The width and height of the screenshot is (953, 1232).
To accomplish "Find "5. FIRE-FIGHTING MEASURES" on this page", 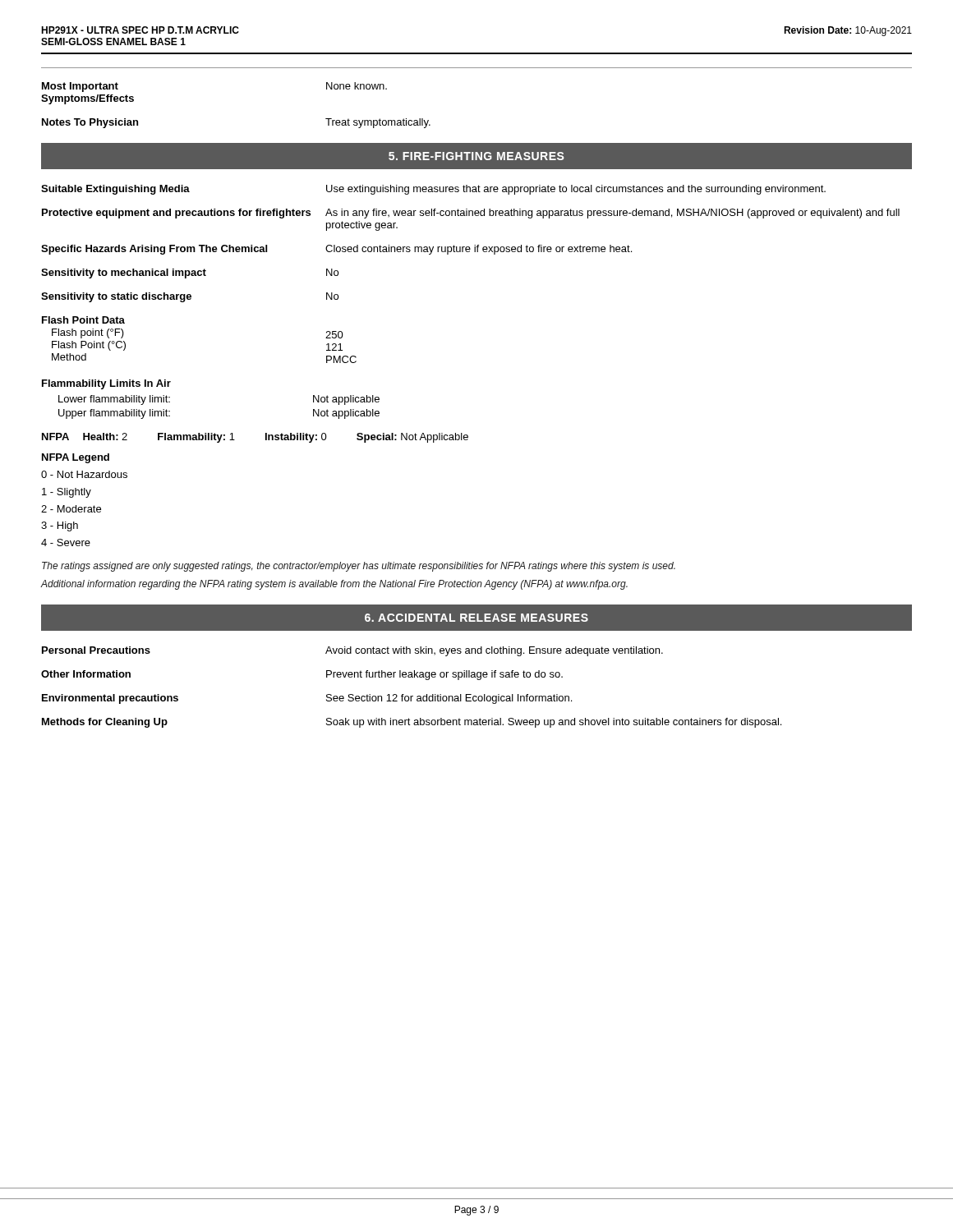I will click(476, 156).
